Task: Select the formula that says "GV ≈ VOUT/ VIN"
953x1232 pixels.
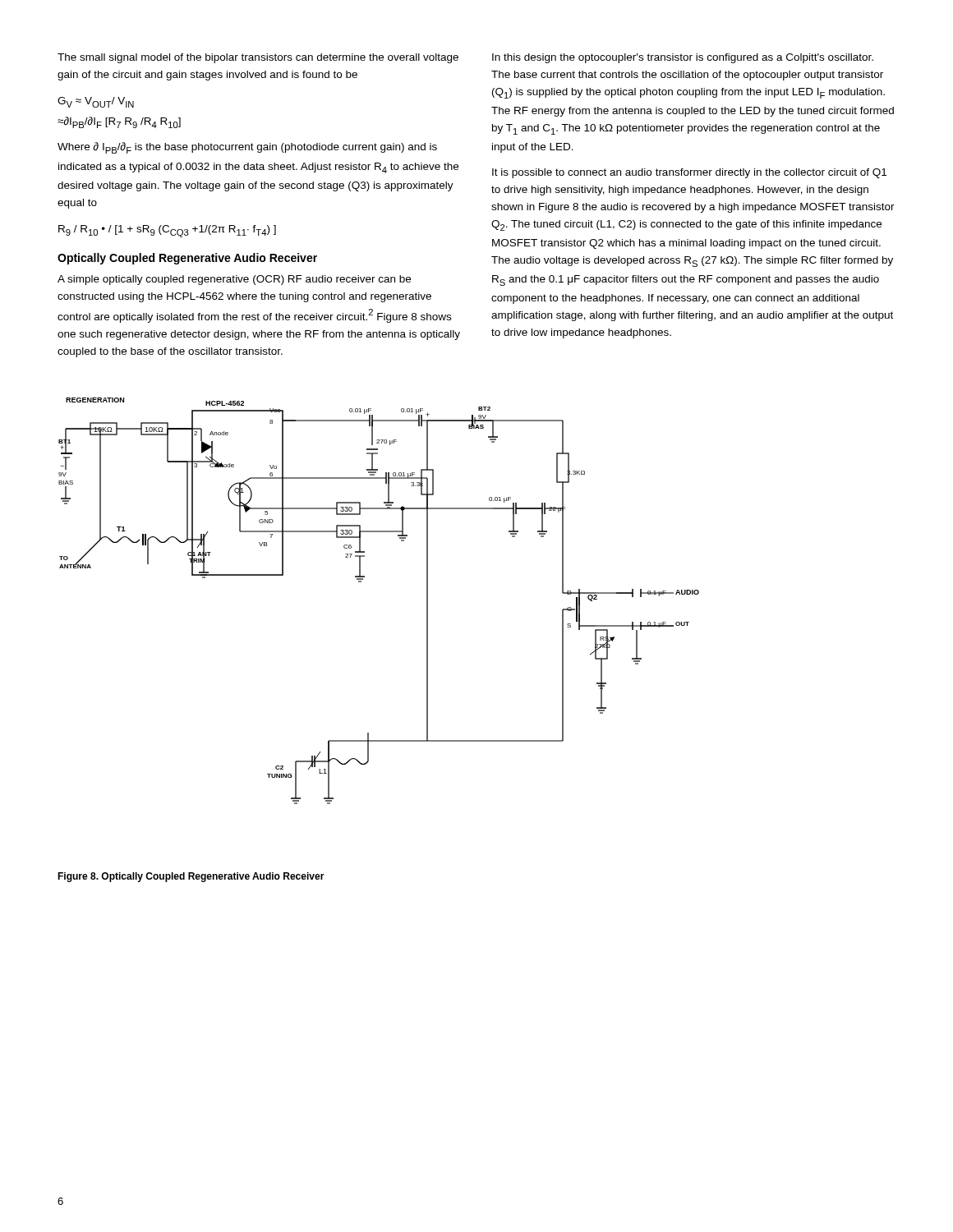Action: tap(119, 112)
